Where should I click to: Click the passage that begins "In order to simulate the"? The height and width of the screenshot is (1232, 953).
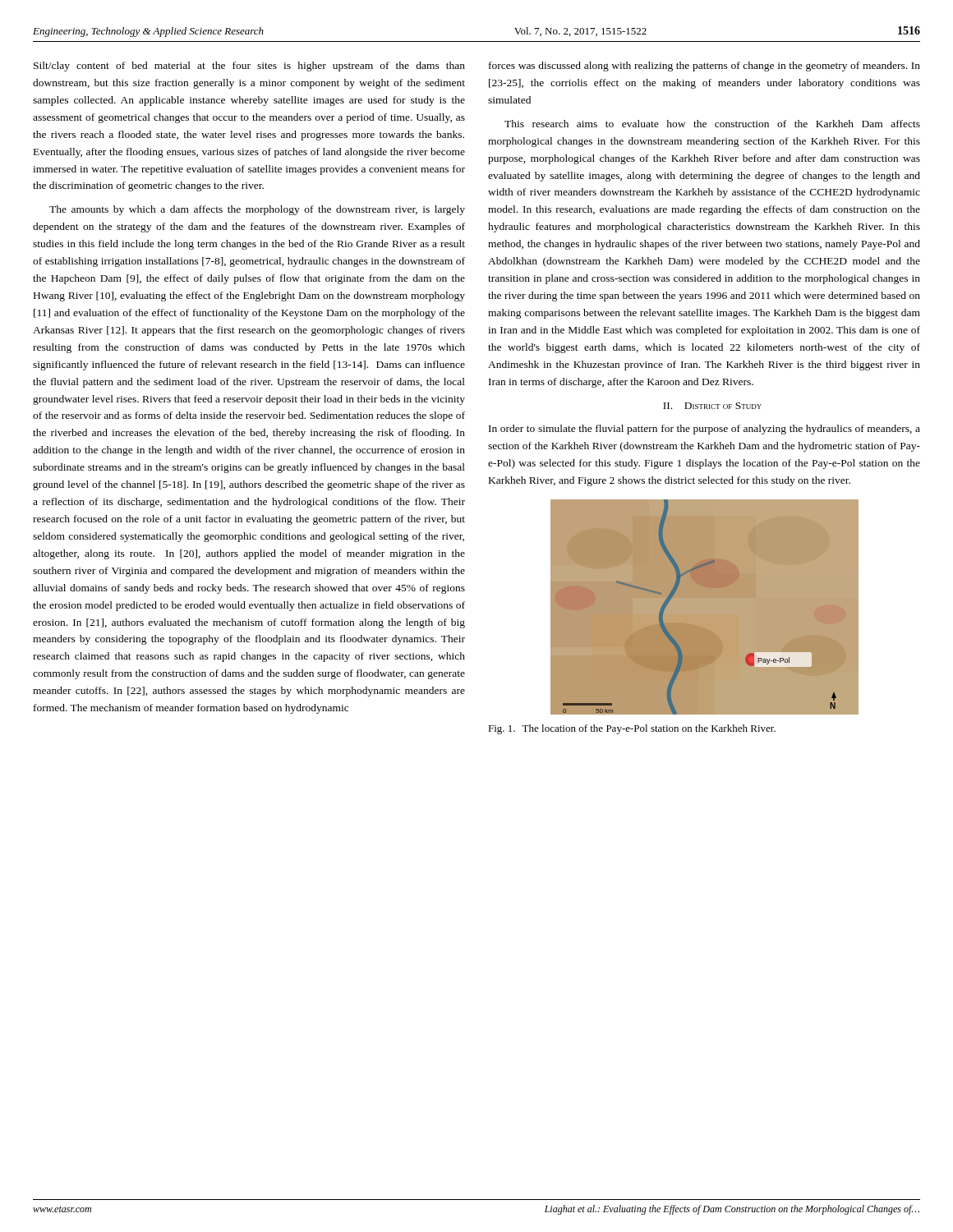(704, 455)
